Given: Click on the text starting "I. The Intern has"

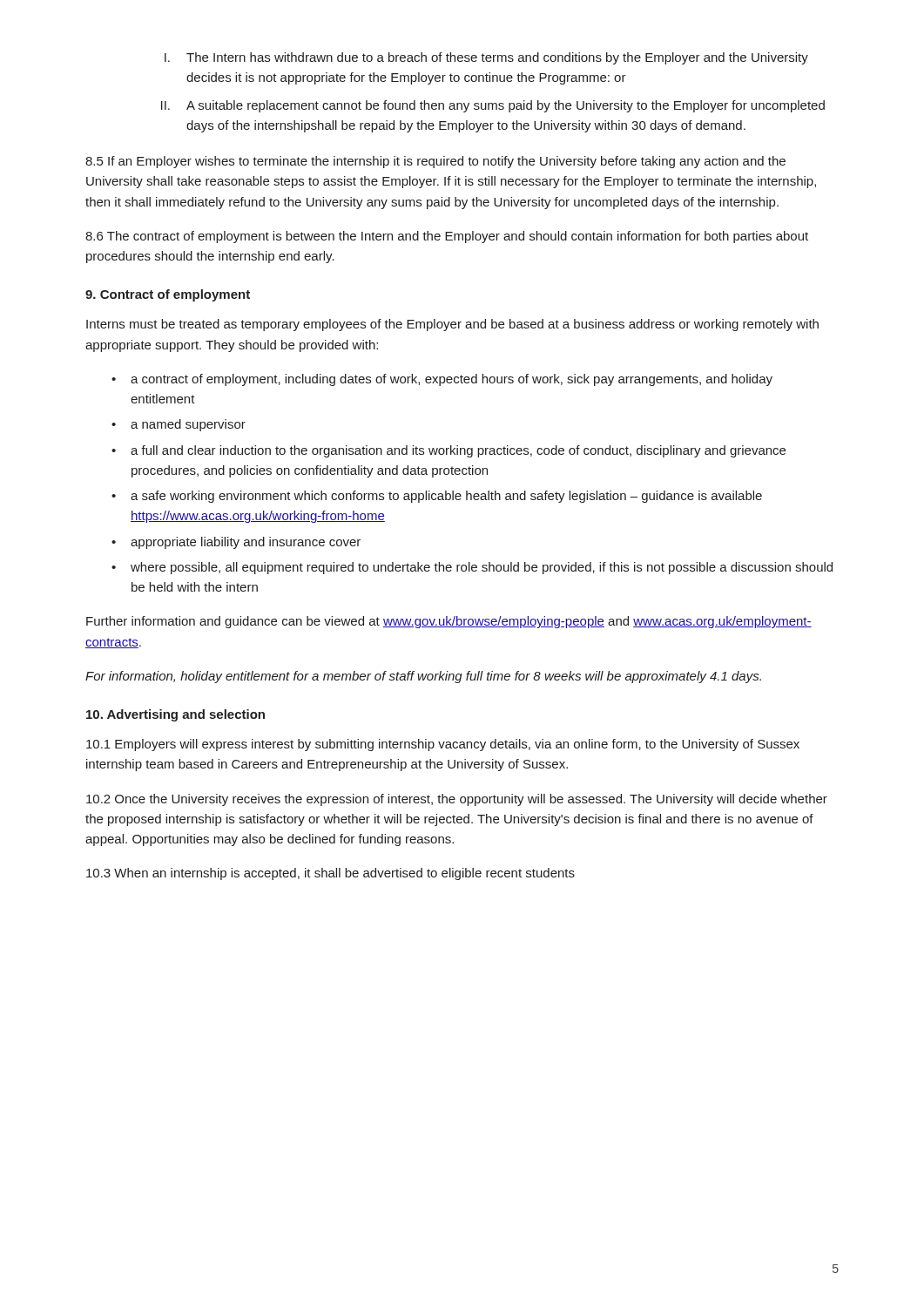Looking at the screenshot, I should [488, 67].
